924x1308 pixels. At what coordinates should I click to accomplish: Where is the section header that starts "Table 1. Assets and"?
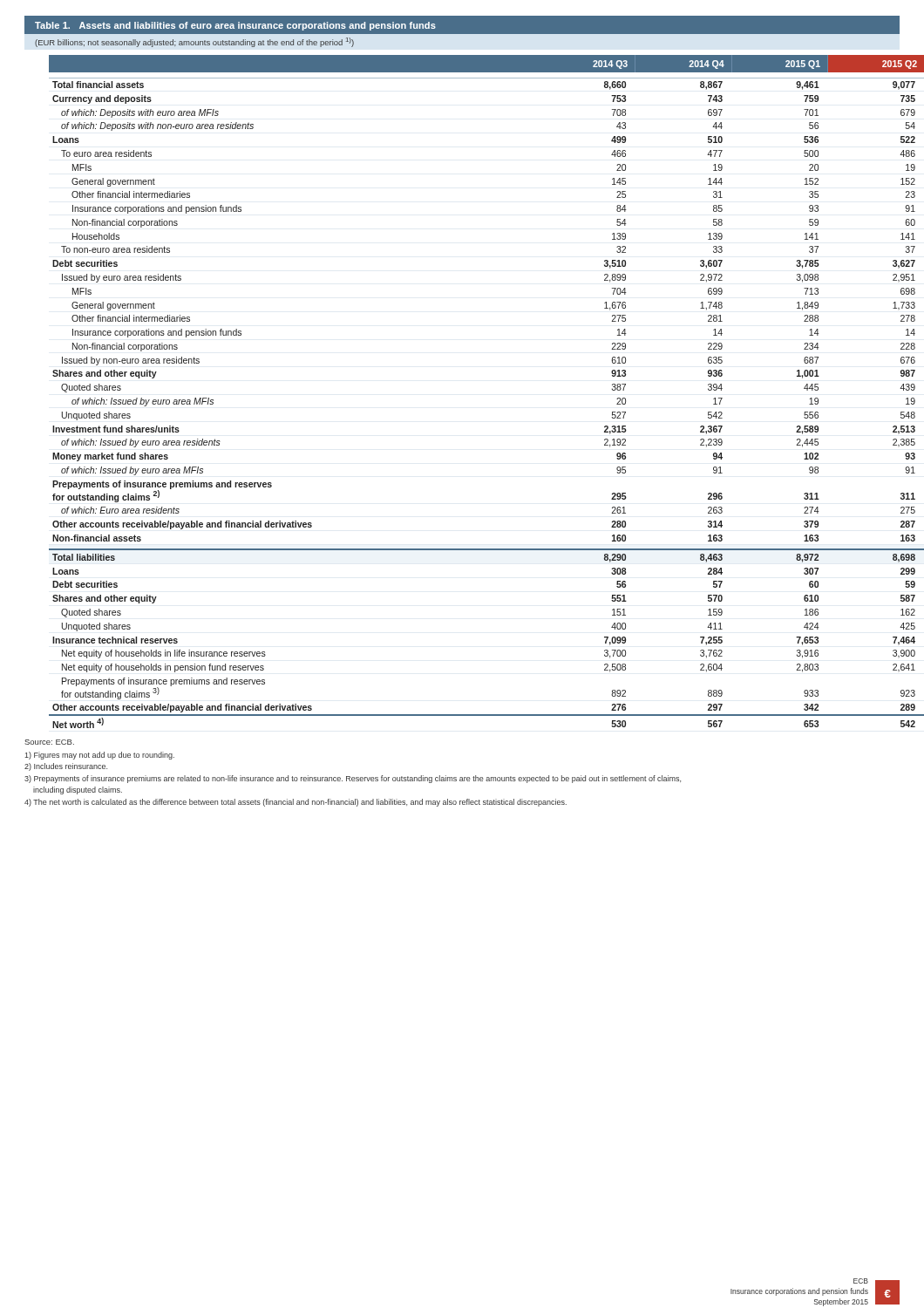point(235,25)
